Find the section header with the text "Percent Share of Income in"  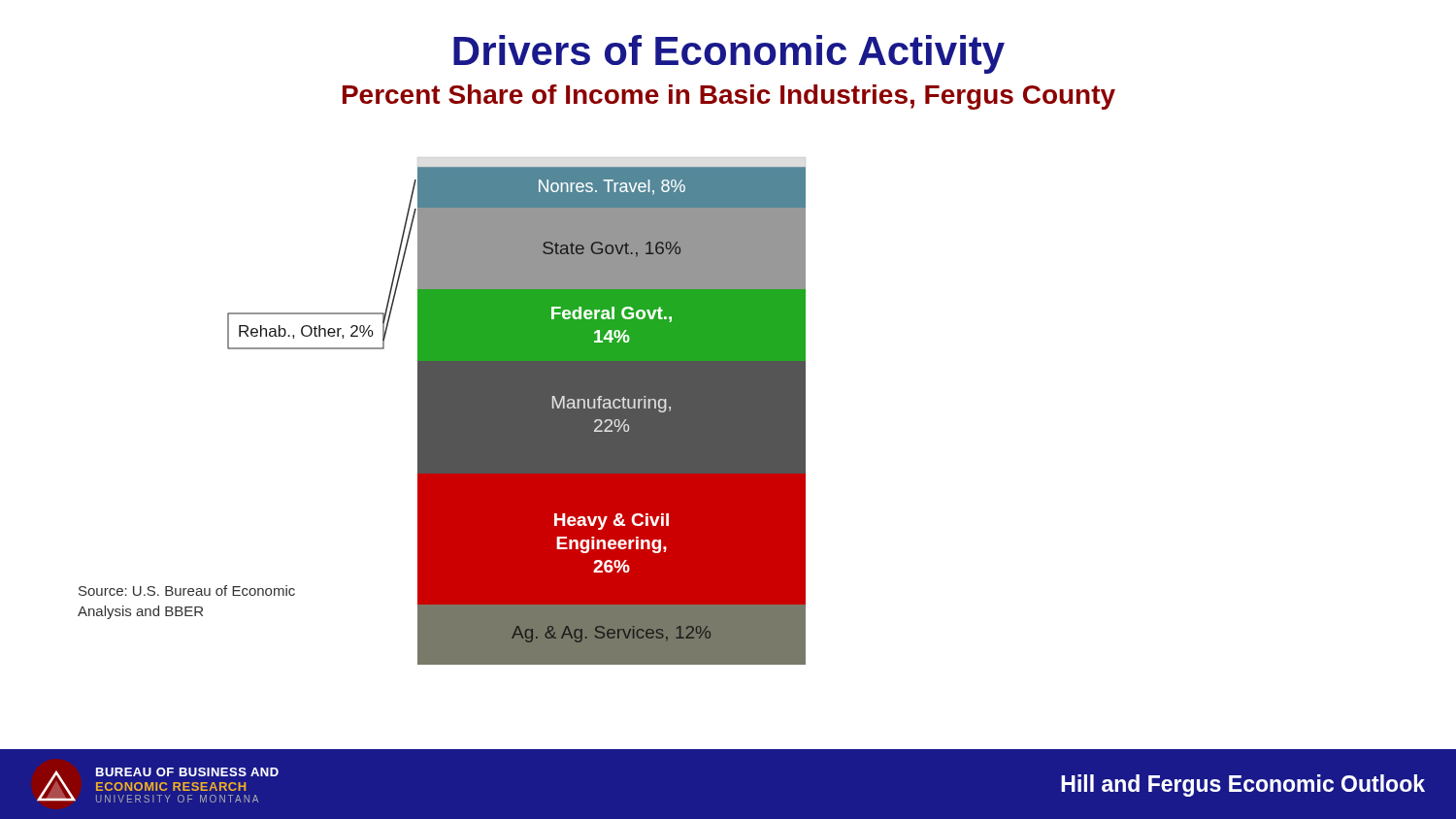tap(728, 95)
